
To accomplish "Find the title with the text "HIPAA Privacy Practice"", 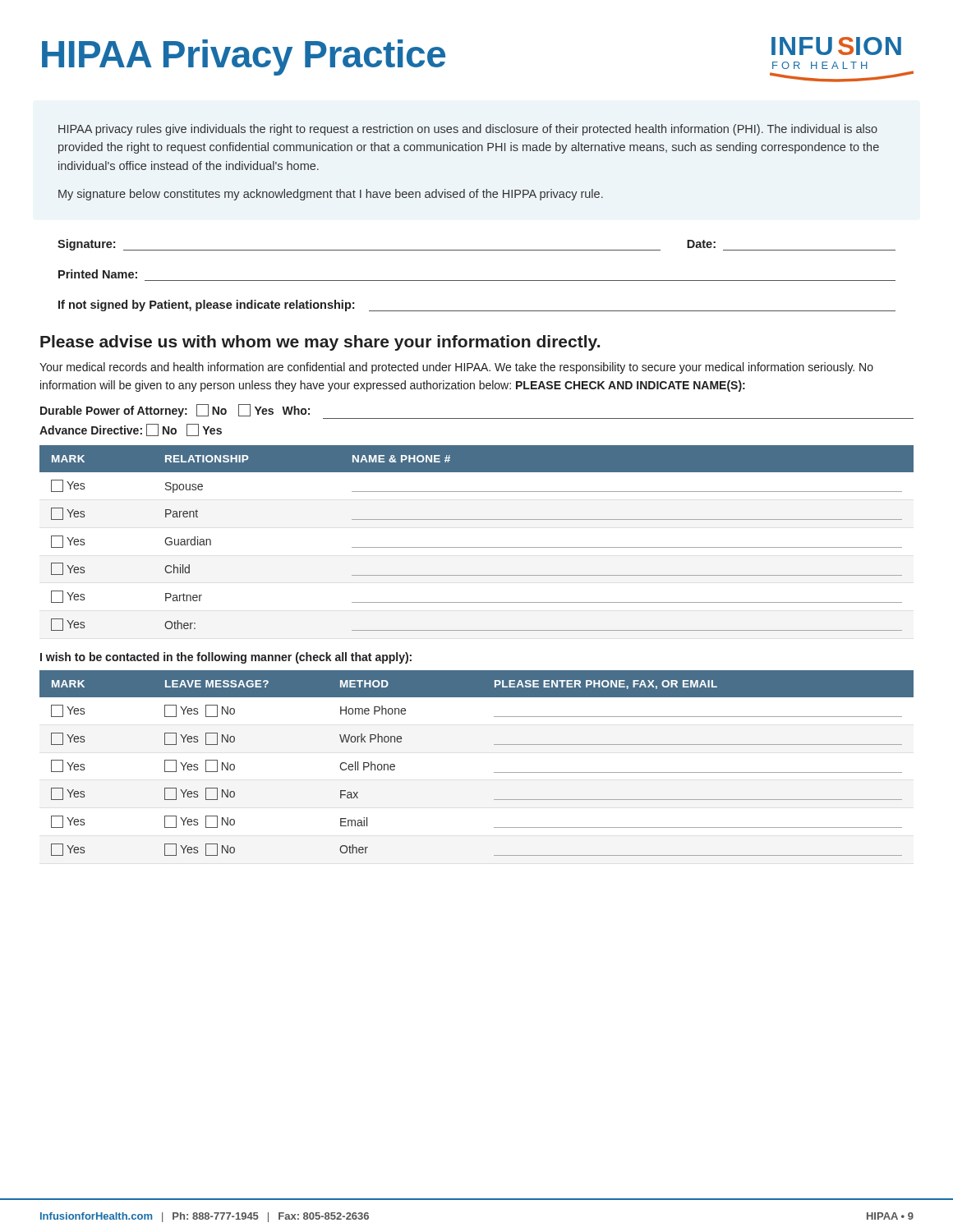I will (243, 54).
